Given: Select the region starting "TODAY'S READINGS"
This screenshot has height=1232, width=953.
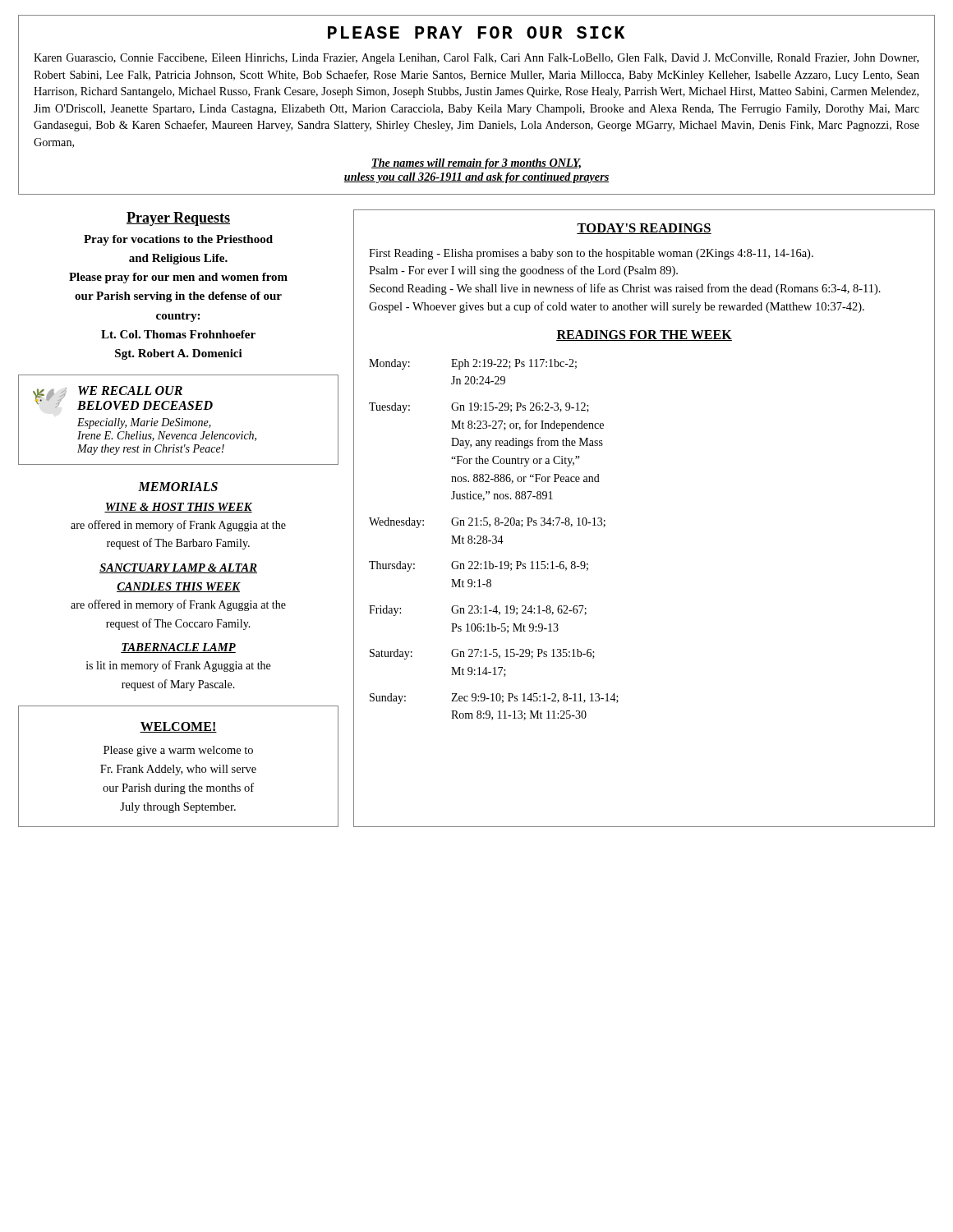Looking at the screenshot, I should point(644,228).
